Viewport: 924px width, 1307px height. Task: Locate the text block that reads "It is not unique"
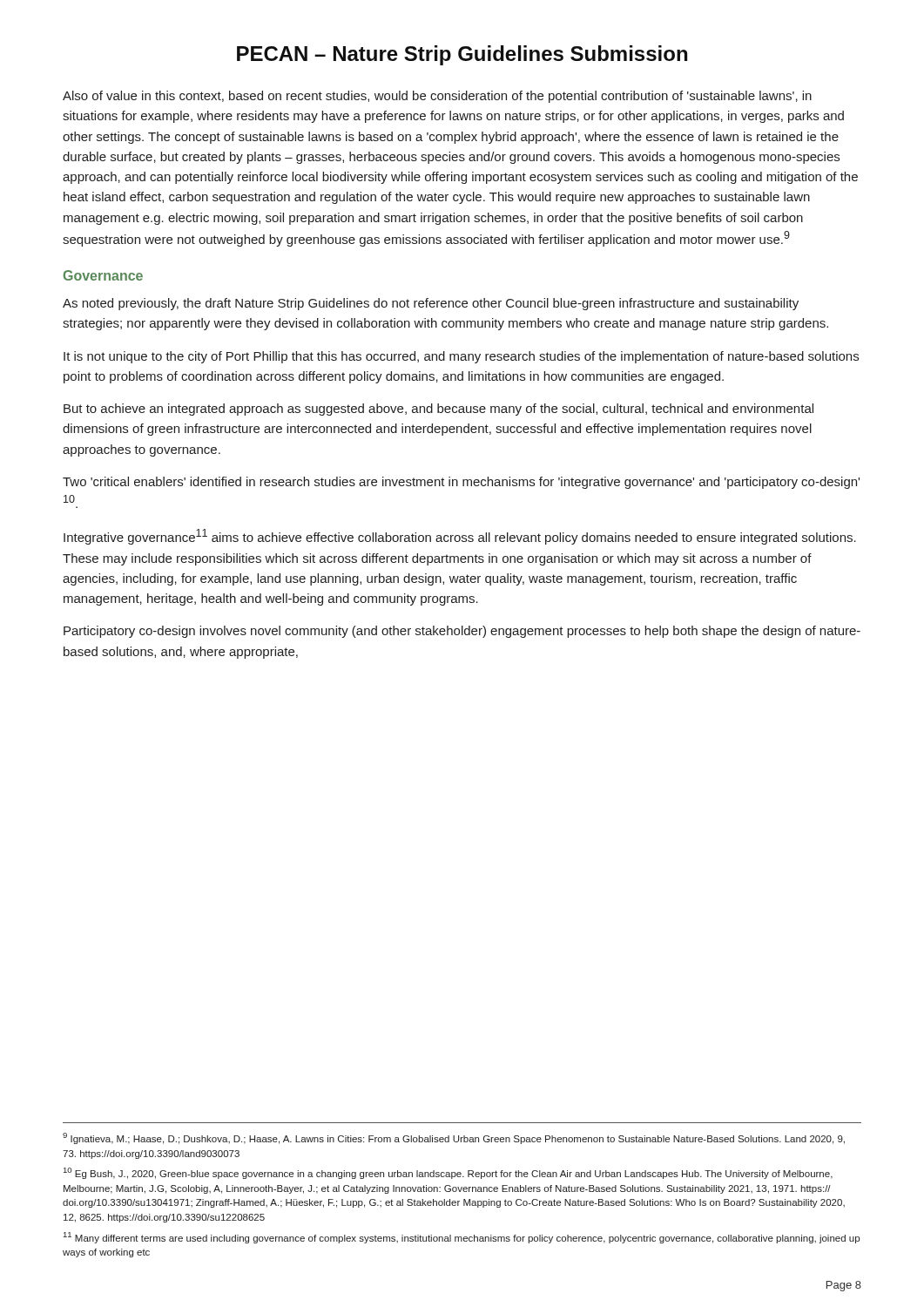click(461, 366)
